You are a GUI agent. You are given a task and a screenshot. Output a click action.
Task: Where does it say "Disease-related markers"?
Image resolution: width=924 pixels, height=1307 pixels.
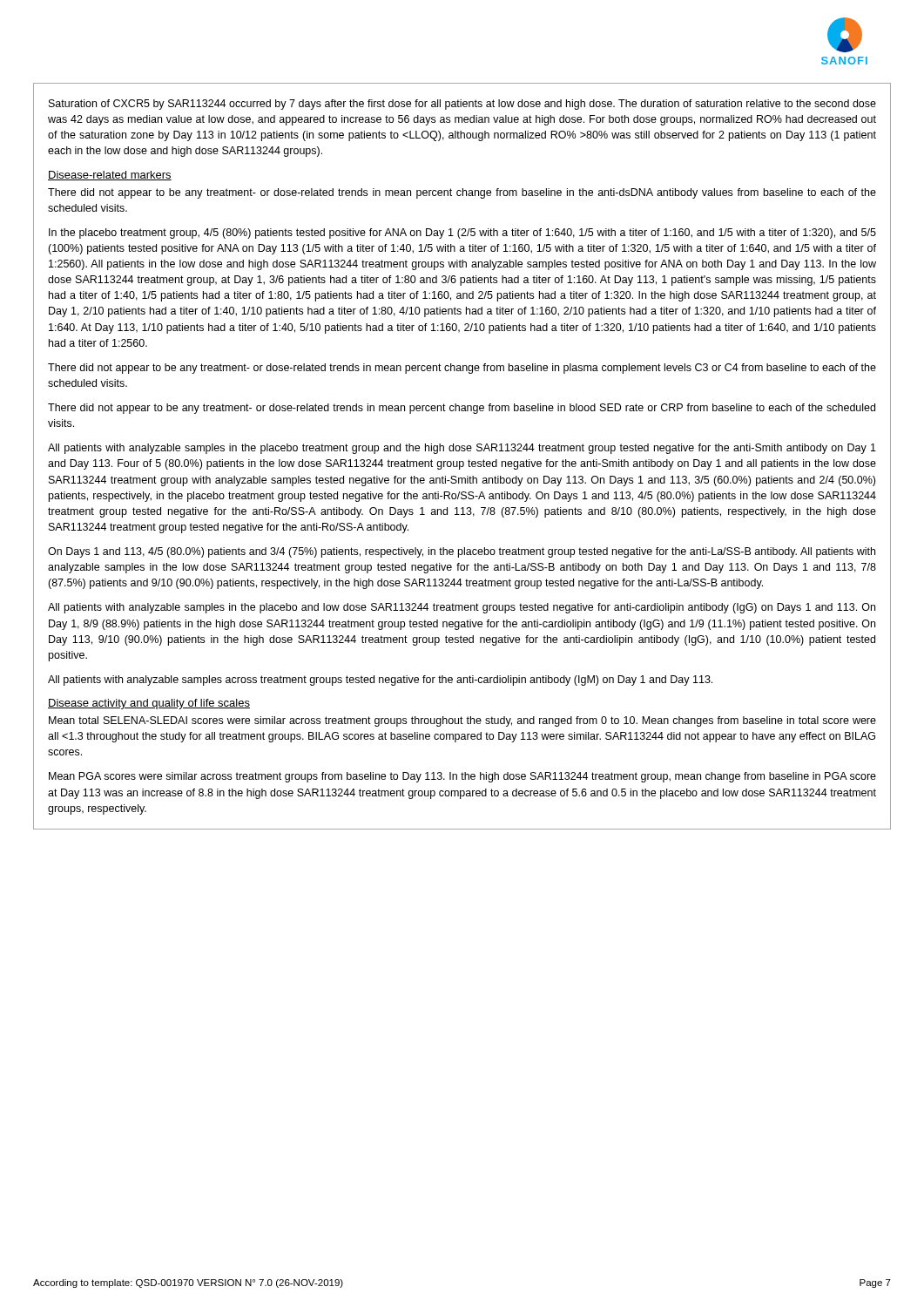point(110,174)
